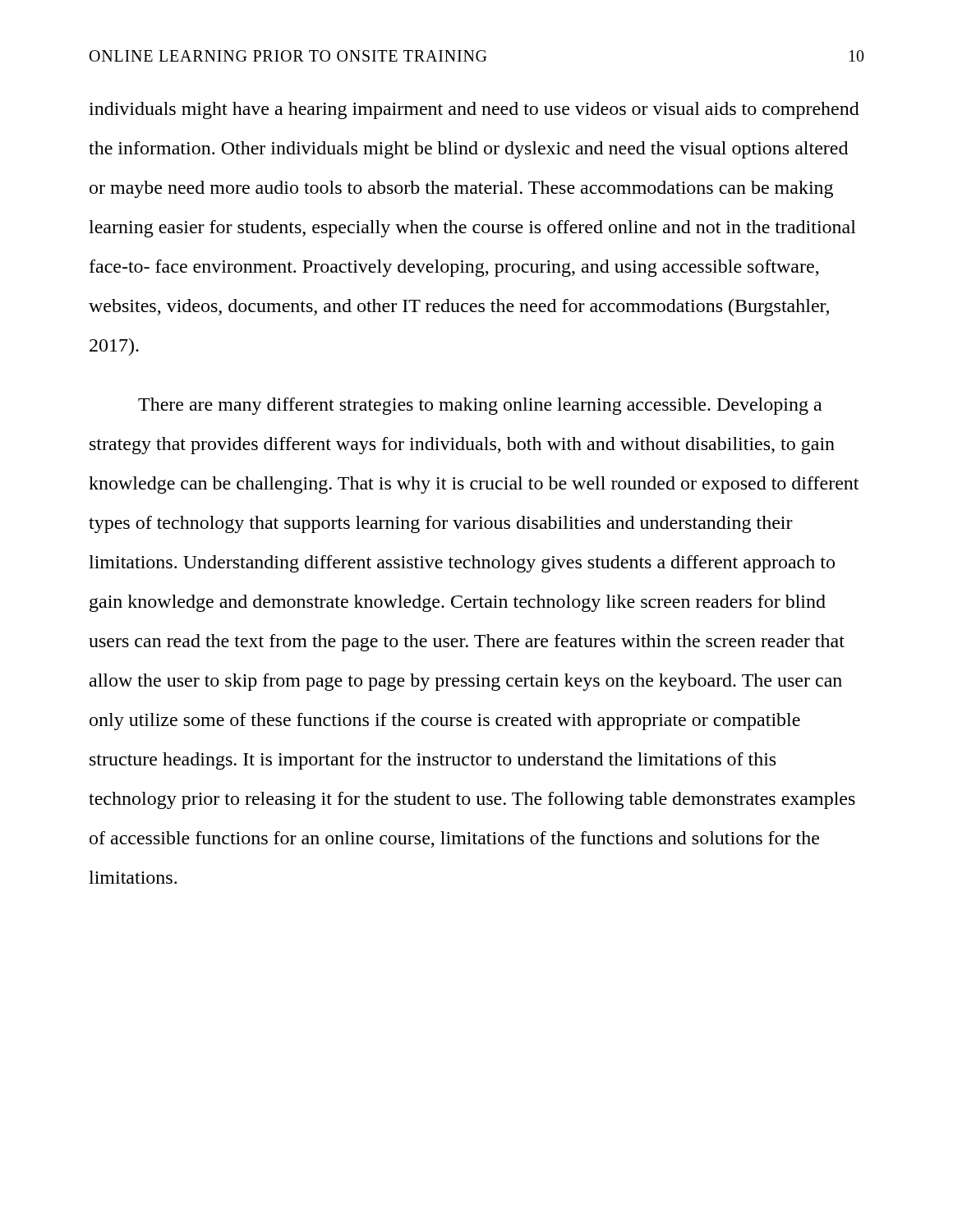Find the block on this page that starts "individuals might have a"
This screenshot has width=953, height=1232.
pyautogui.click(x=474, y=227)
